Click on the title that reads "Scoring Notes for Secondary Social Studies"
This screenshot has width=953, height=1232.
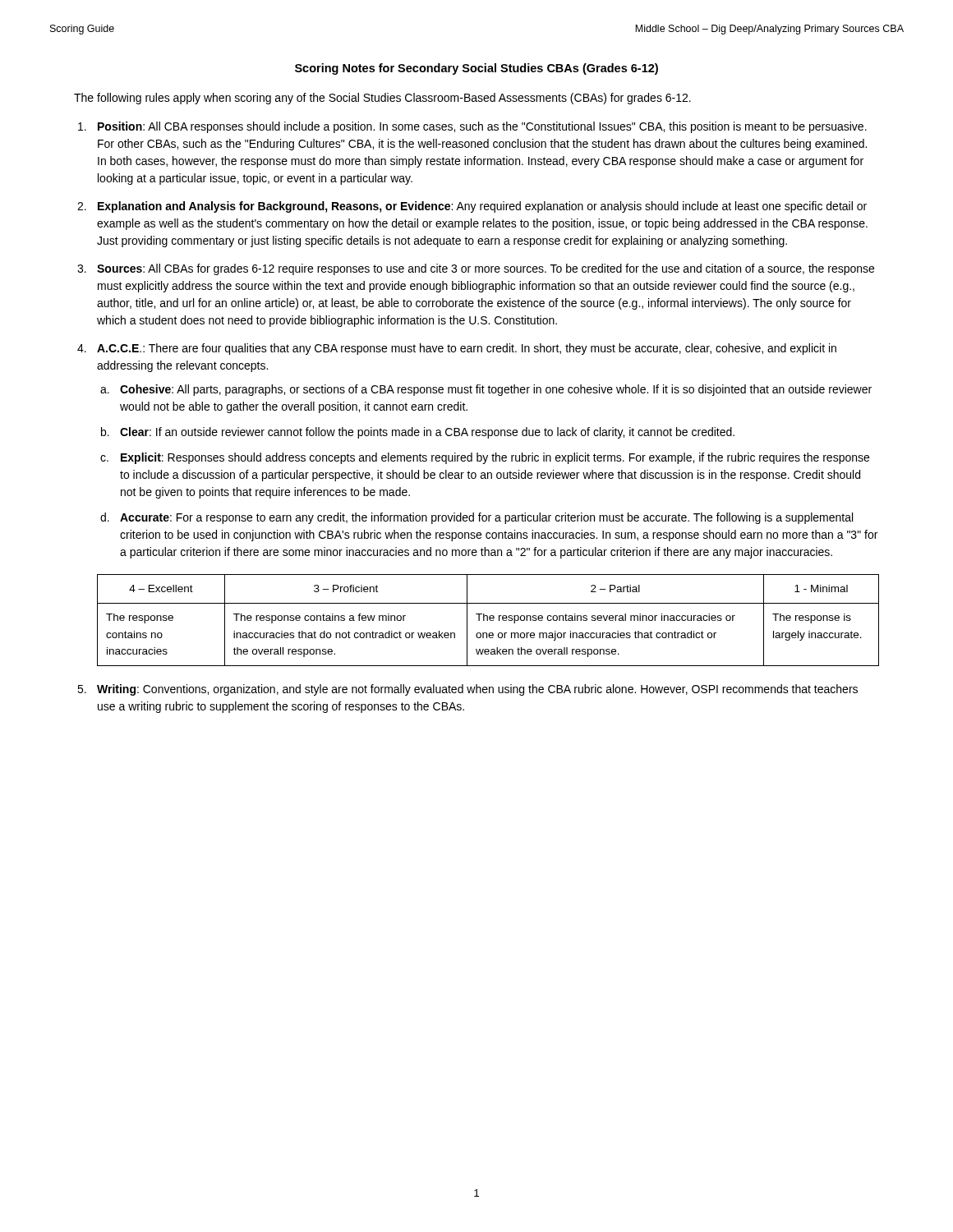tap(476, 68)
